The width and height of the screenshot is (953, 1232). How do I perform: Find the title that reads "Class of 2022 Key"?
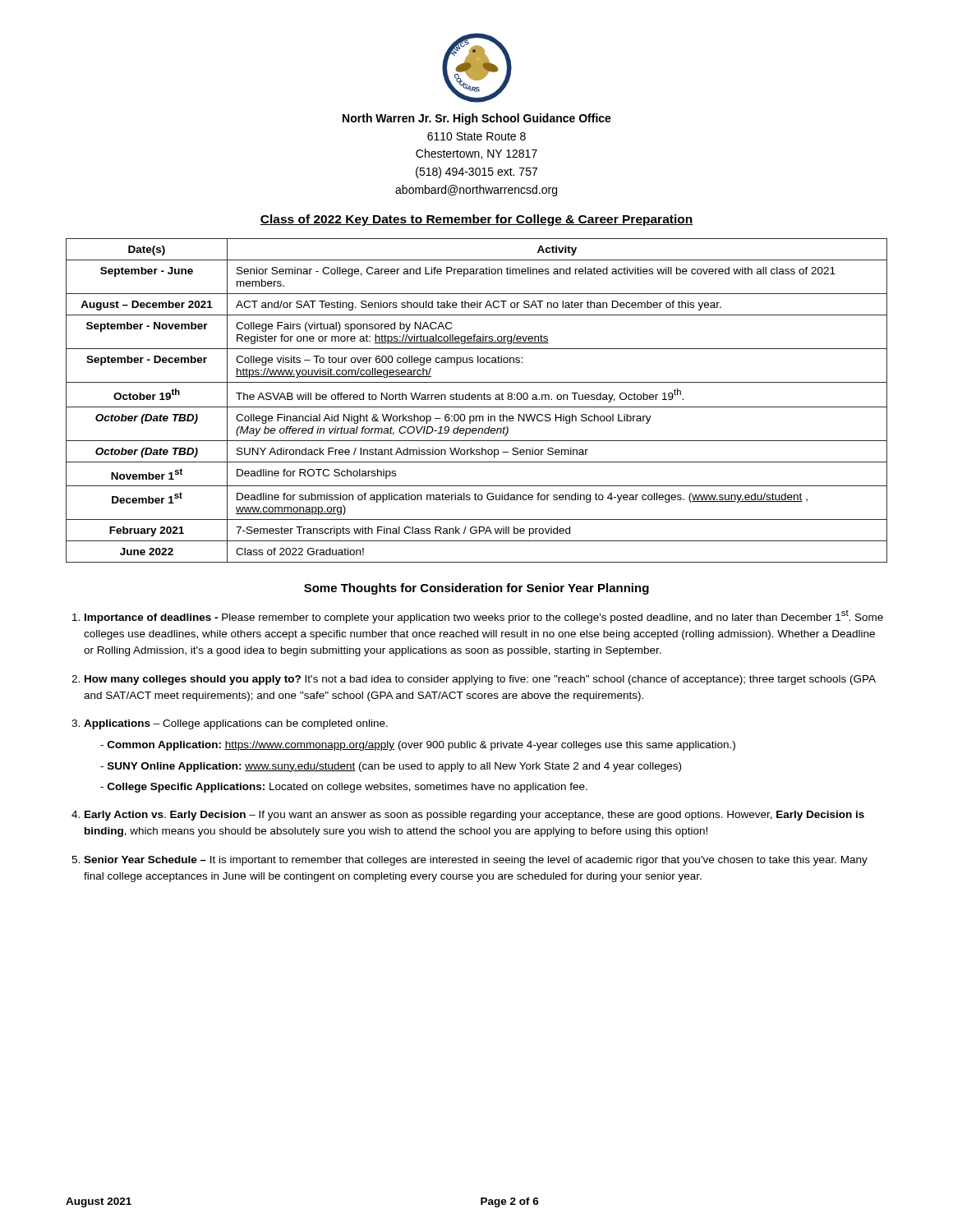(476, 219)
